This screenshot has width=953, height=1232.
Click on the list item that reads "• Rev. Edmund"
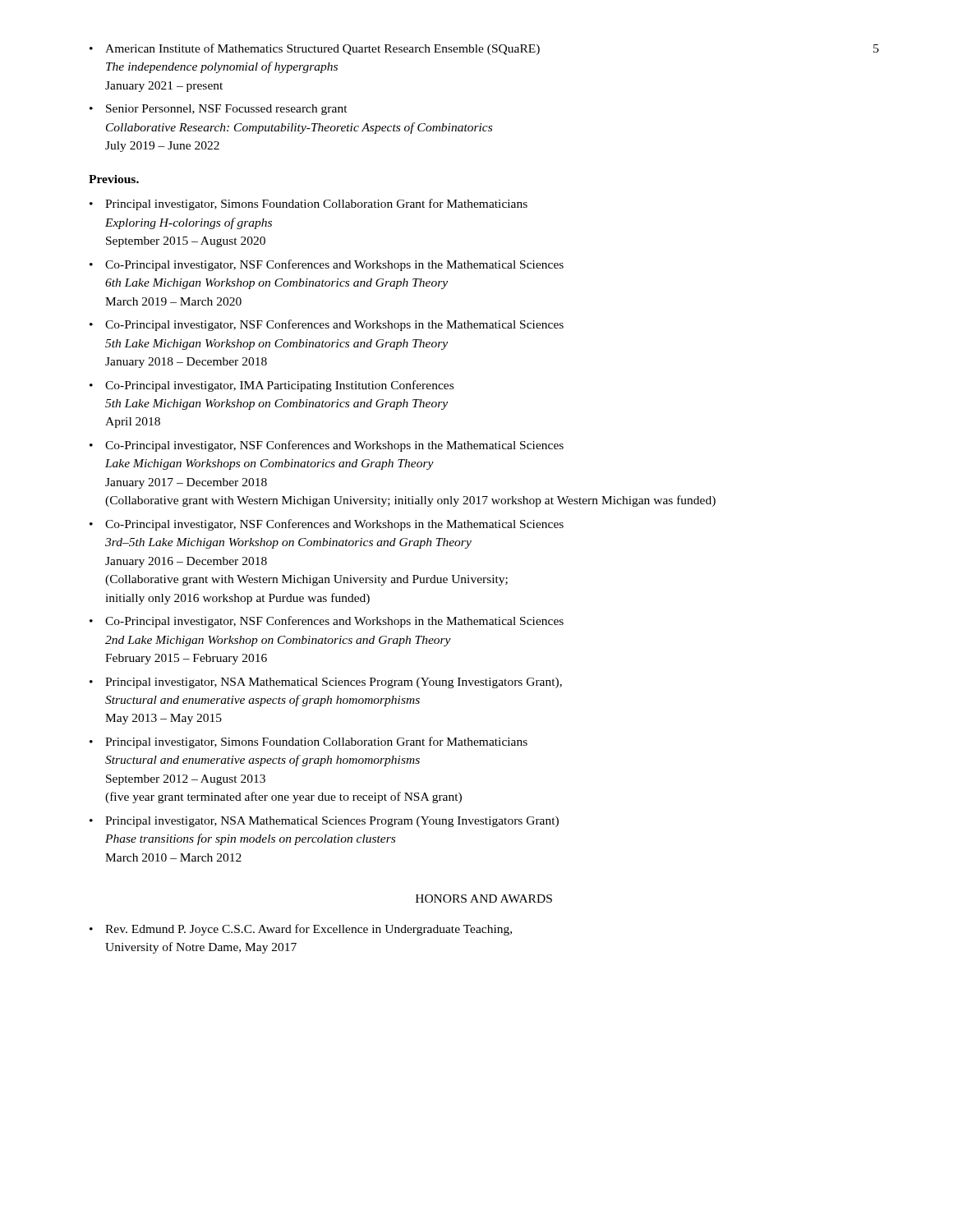click(484, 938)
